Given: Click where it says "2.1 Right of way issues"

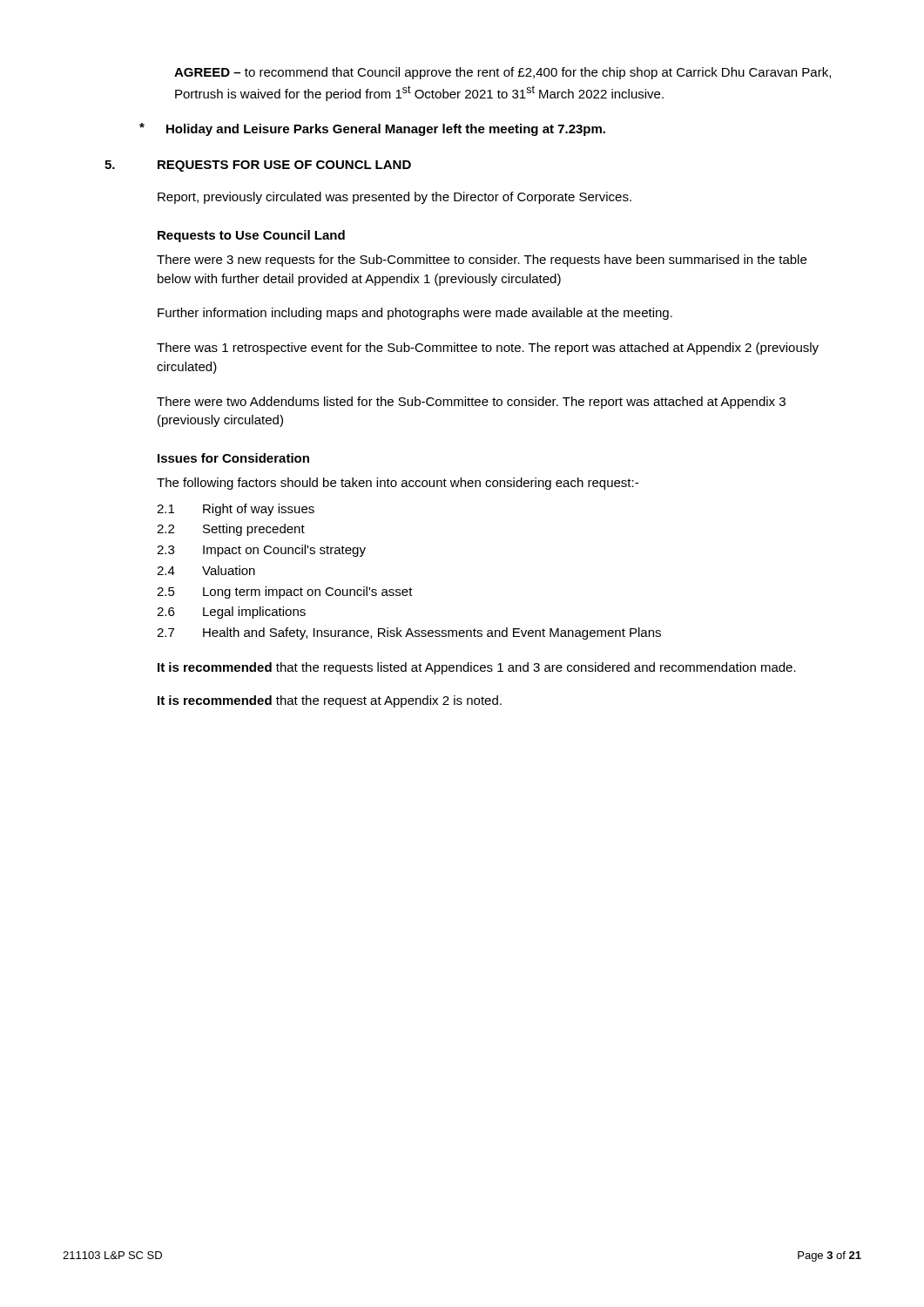Looking at the screenshot, I should pos(236,508).
